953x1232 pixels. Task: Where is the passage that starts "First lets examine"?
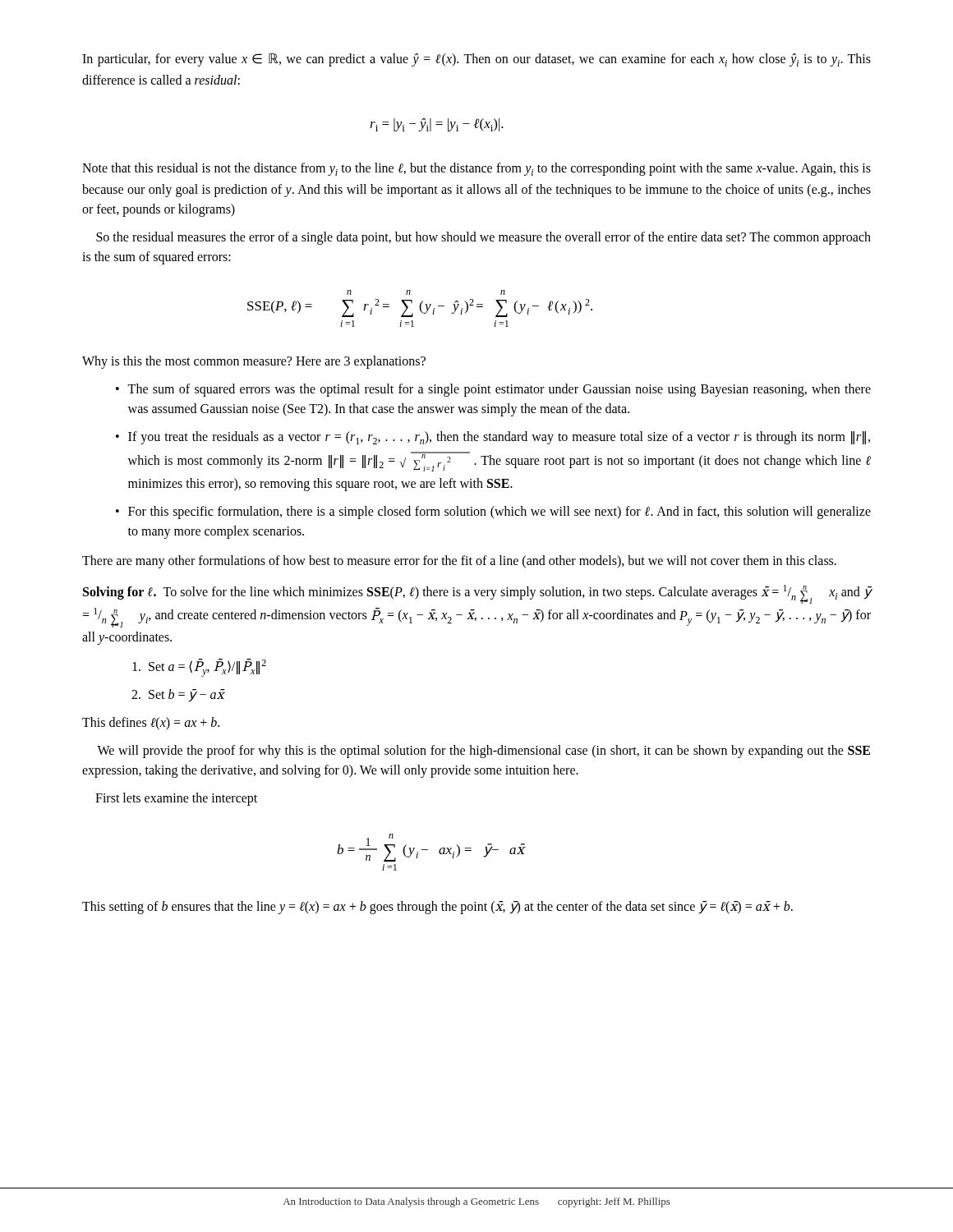point(170,798)
